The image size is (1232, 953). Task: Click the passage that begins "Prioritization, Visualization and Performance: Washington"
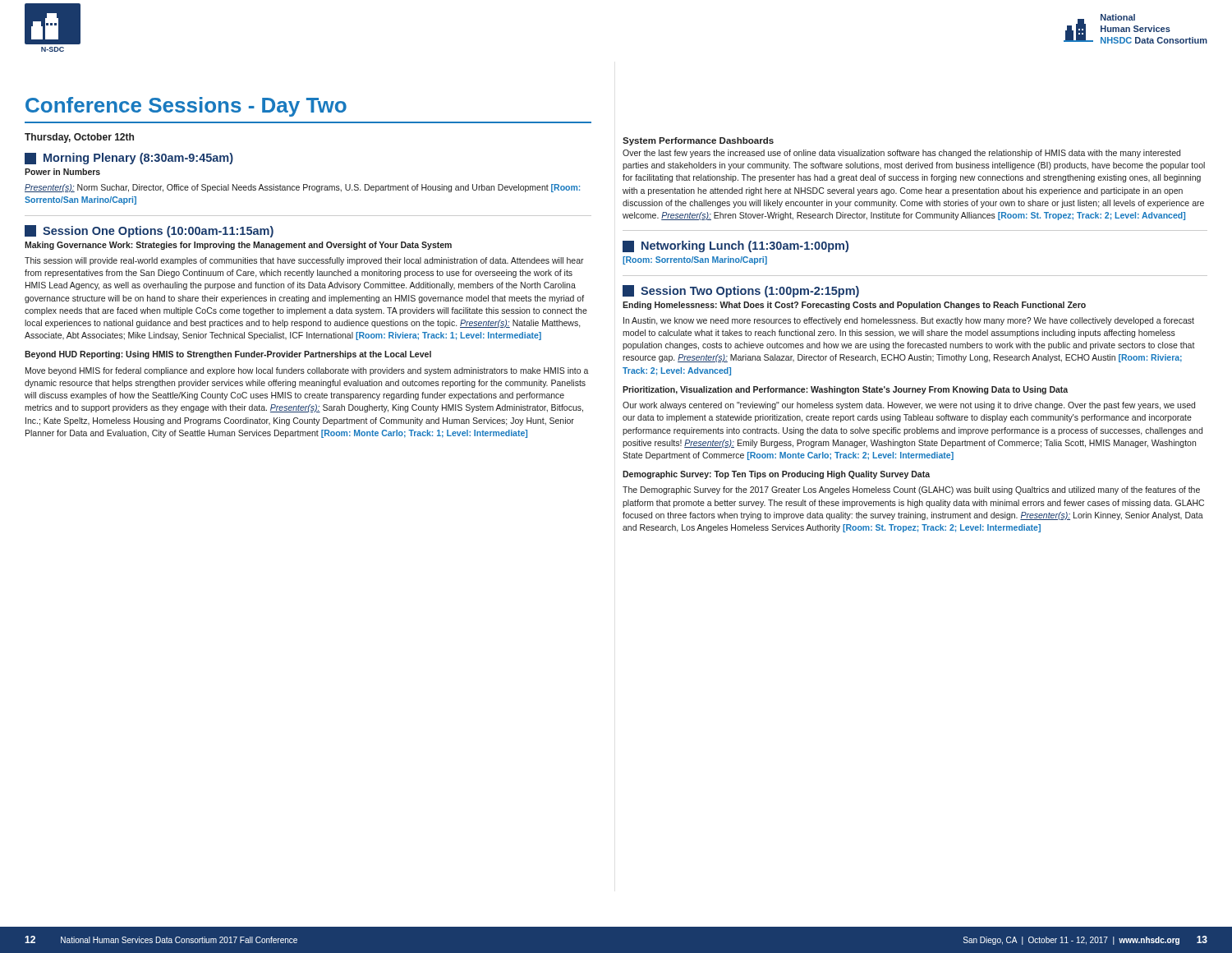pyautogui.click(x=845, y=389)
